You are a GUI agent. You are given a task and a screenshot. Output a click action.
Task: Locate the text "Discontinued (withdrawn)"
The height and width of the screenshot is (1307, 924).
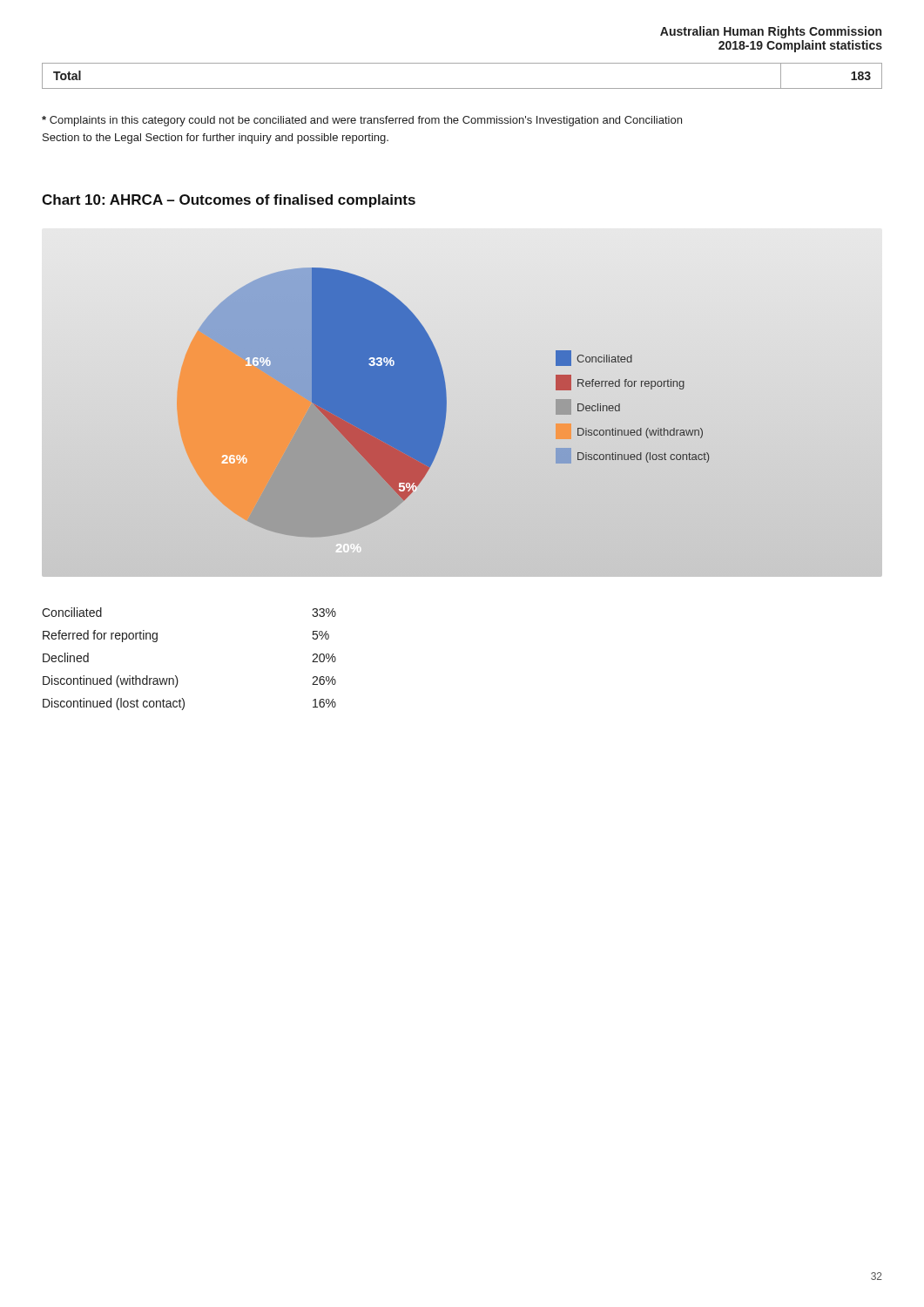(x=110, y=680)
